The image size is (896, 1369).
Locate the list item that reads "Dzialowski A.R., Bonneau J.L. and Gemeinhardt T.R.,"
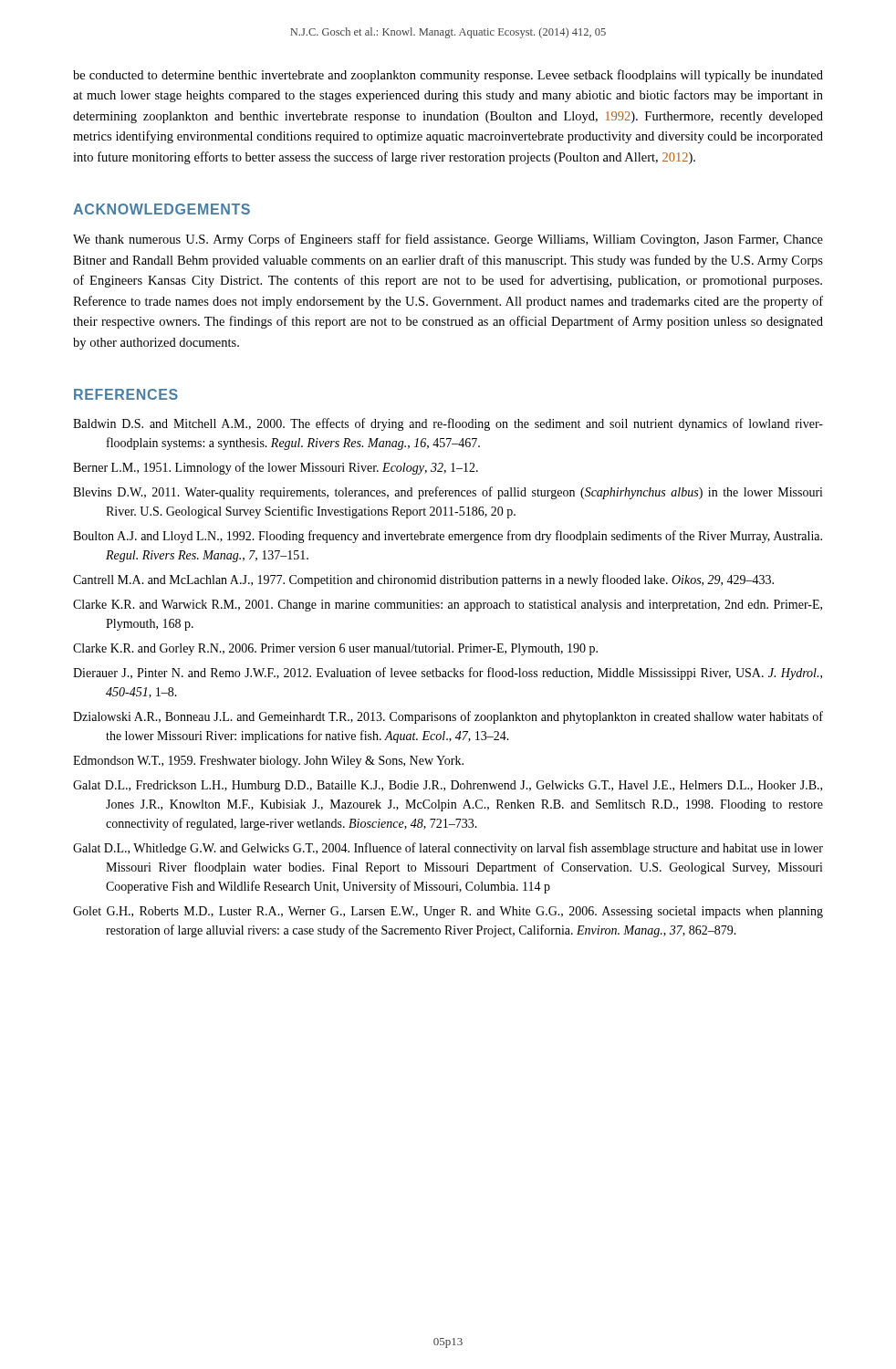(x=448, y=727)
